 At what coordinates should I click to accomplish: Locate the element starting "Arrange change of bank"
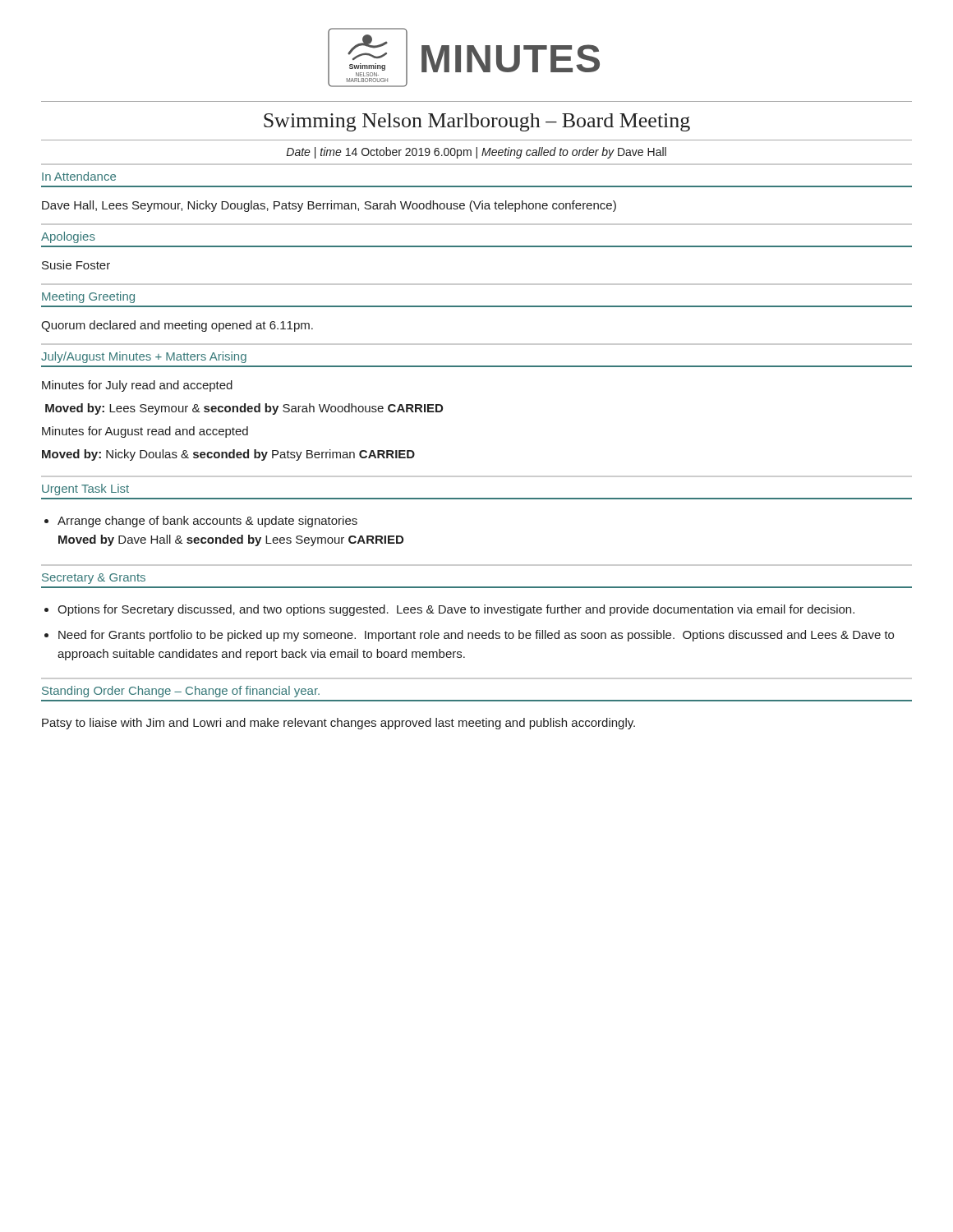pyautogui.click(x=231, y=530)
